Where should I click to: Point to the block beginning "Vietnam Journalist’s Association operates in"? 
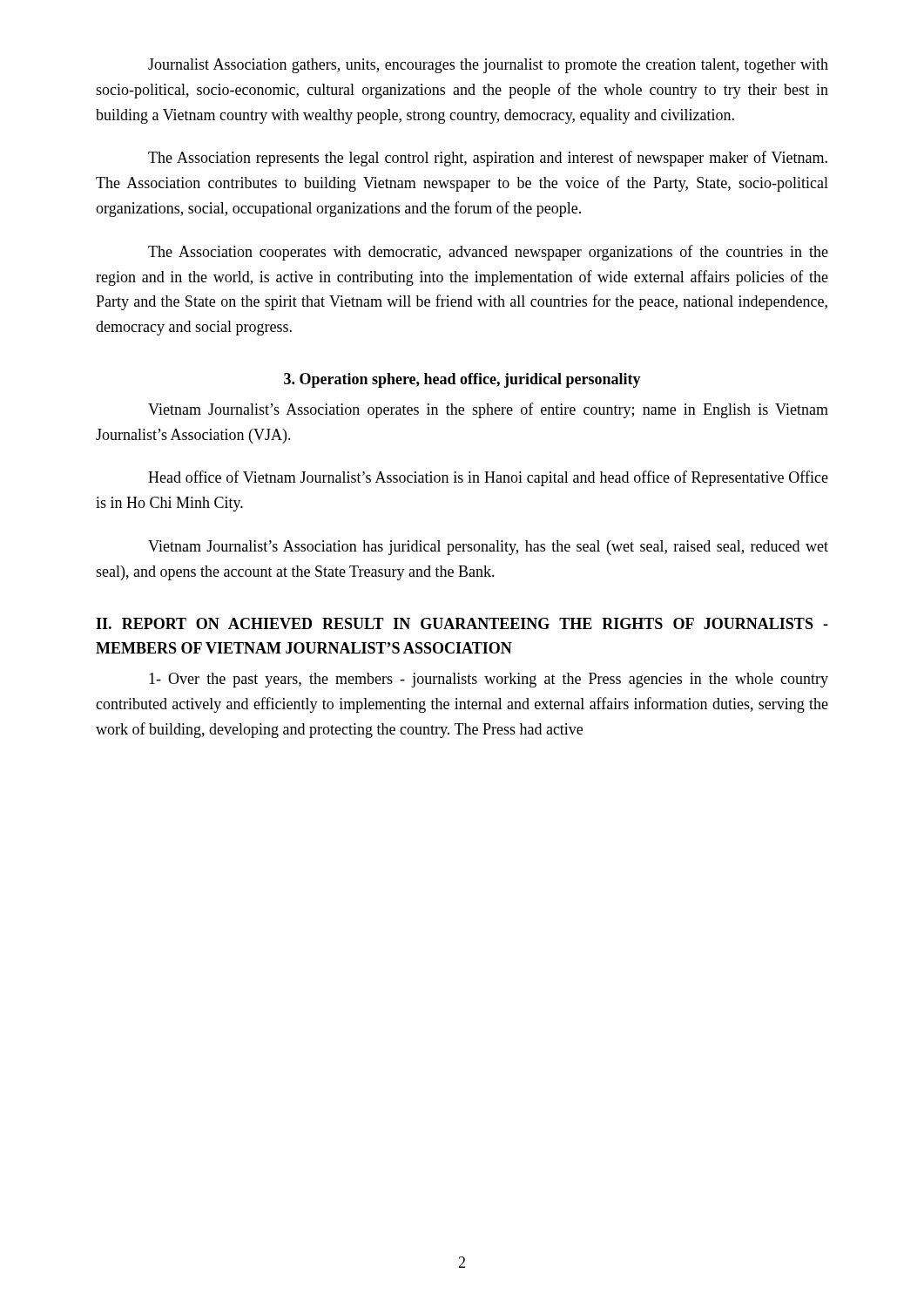pyautogui.click(x=462, y=422)
